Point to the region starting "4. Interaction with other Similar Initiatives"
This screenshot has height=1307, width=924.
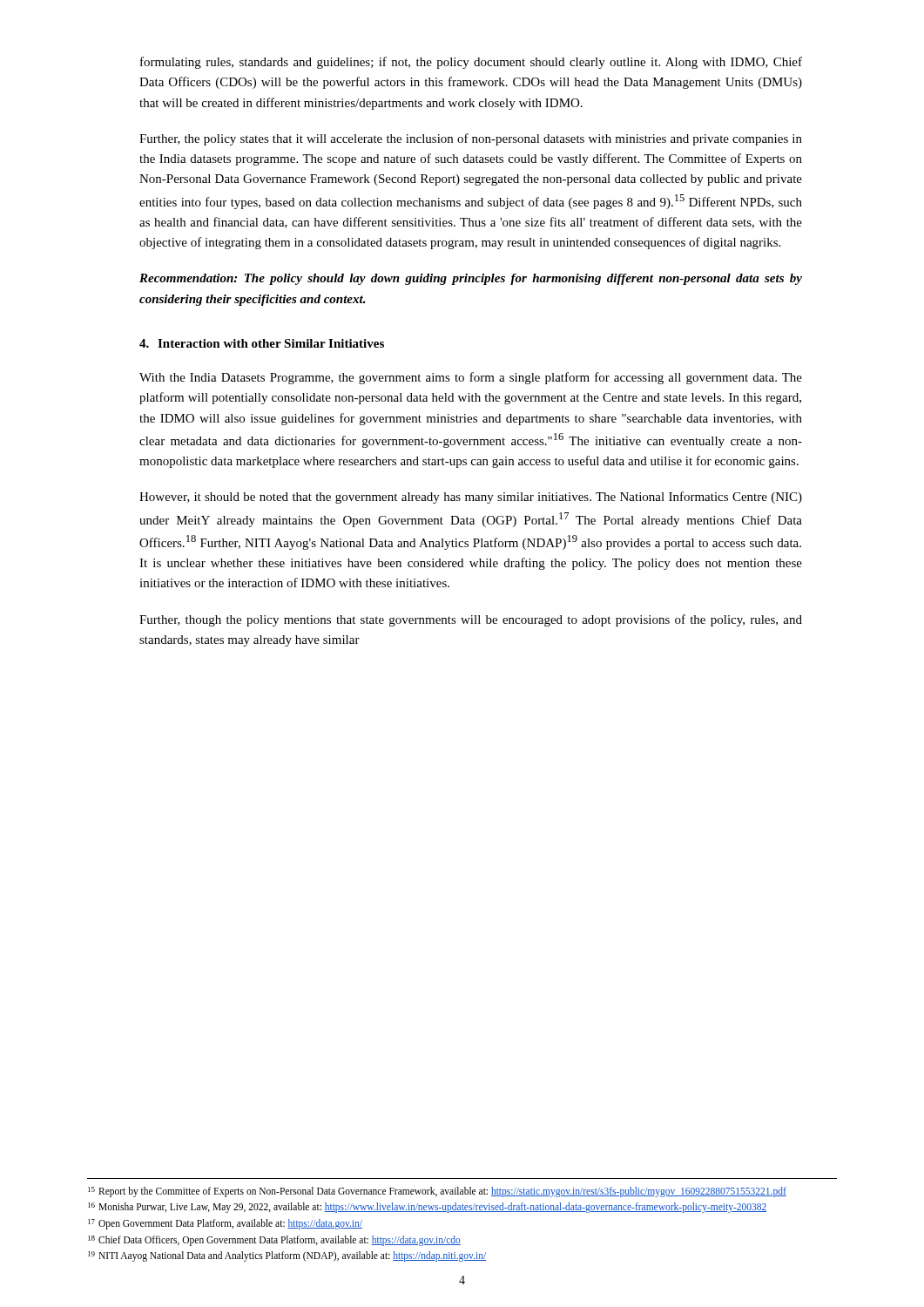coord(262,343)
